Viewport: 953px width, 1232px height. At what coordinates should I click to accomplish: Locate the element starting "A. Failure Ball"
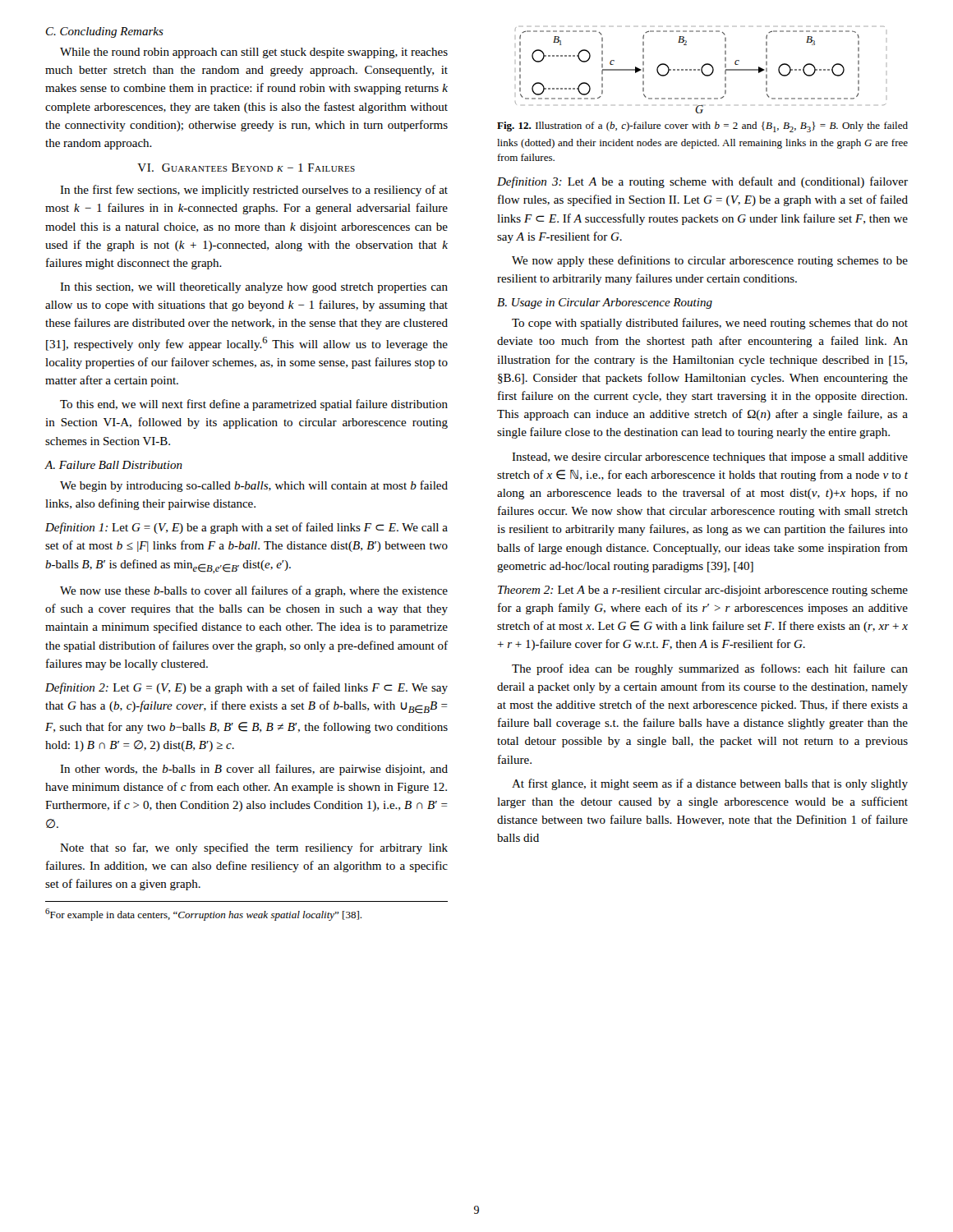point(114,465)
